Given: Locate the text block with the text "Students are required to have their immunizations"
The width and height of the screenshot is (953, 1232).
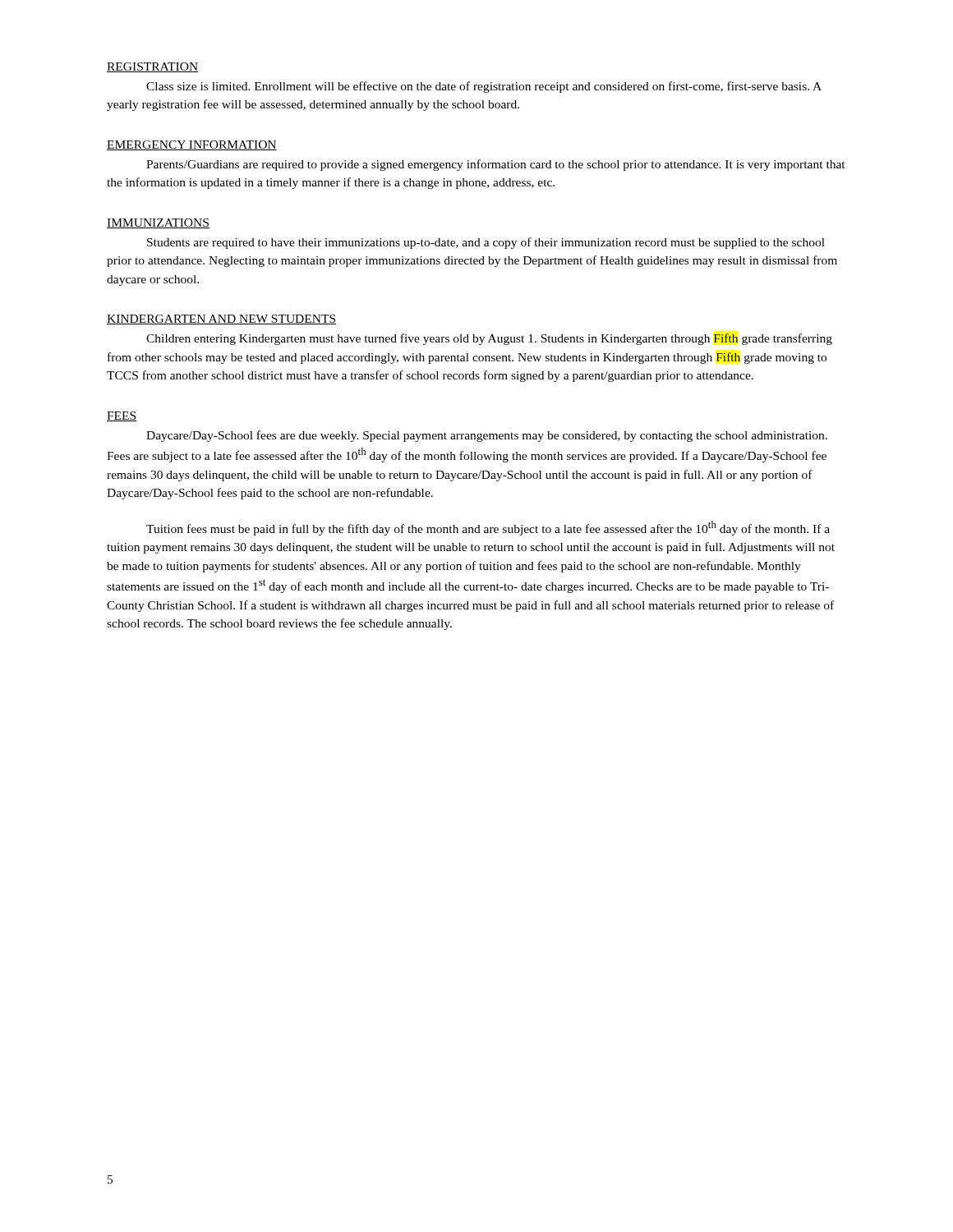Looking at the screenshot, I should (472, 260).
